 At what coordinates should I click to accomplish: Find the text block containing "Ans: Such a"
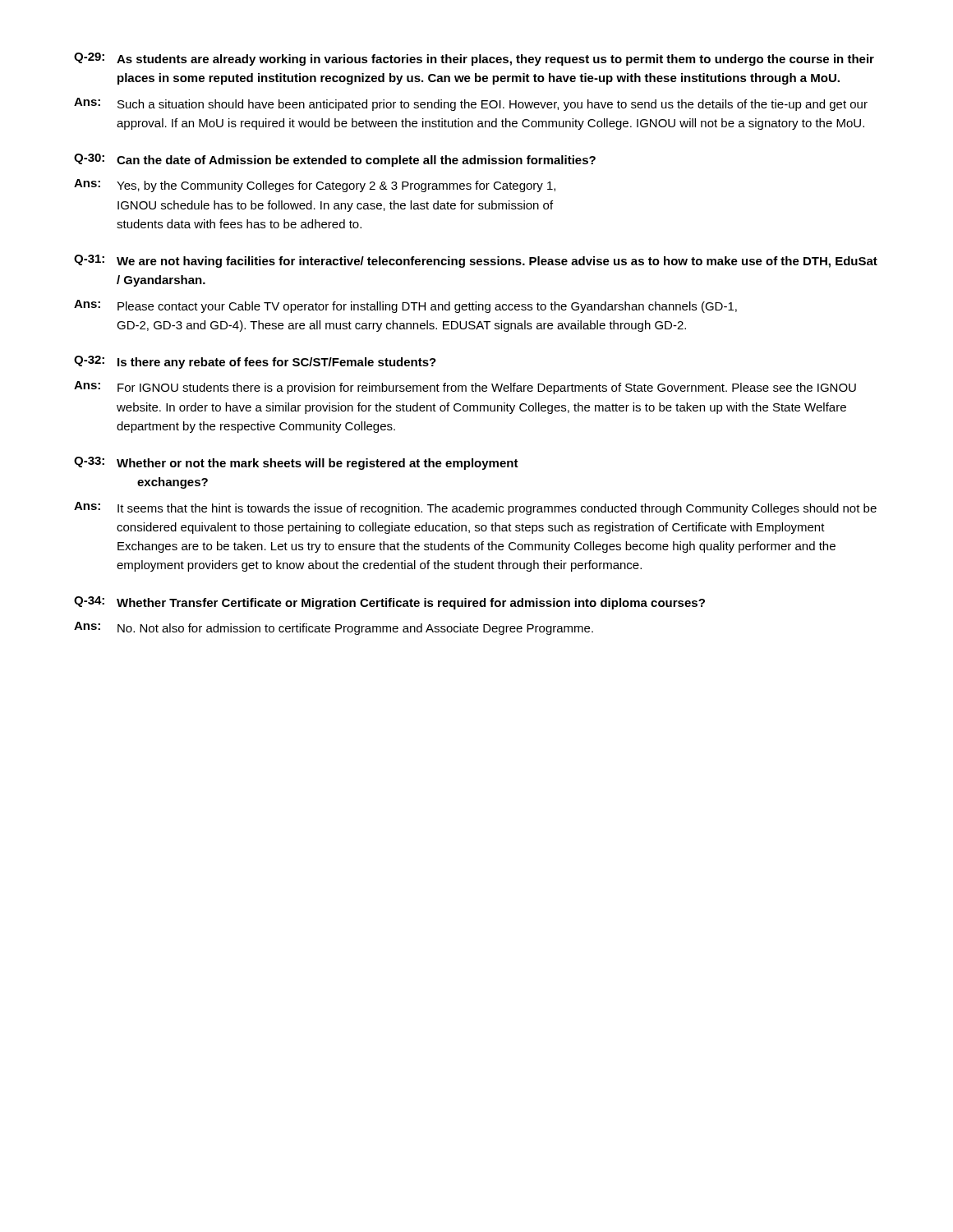[476, 113]
